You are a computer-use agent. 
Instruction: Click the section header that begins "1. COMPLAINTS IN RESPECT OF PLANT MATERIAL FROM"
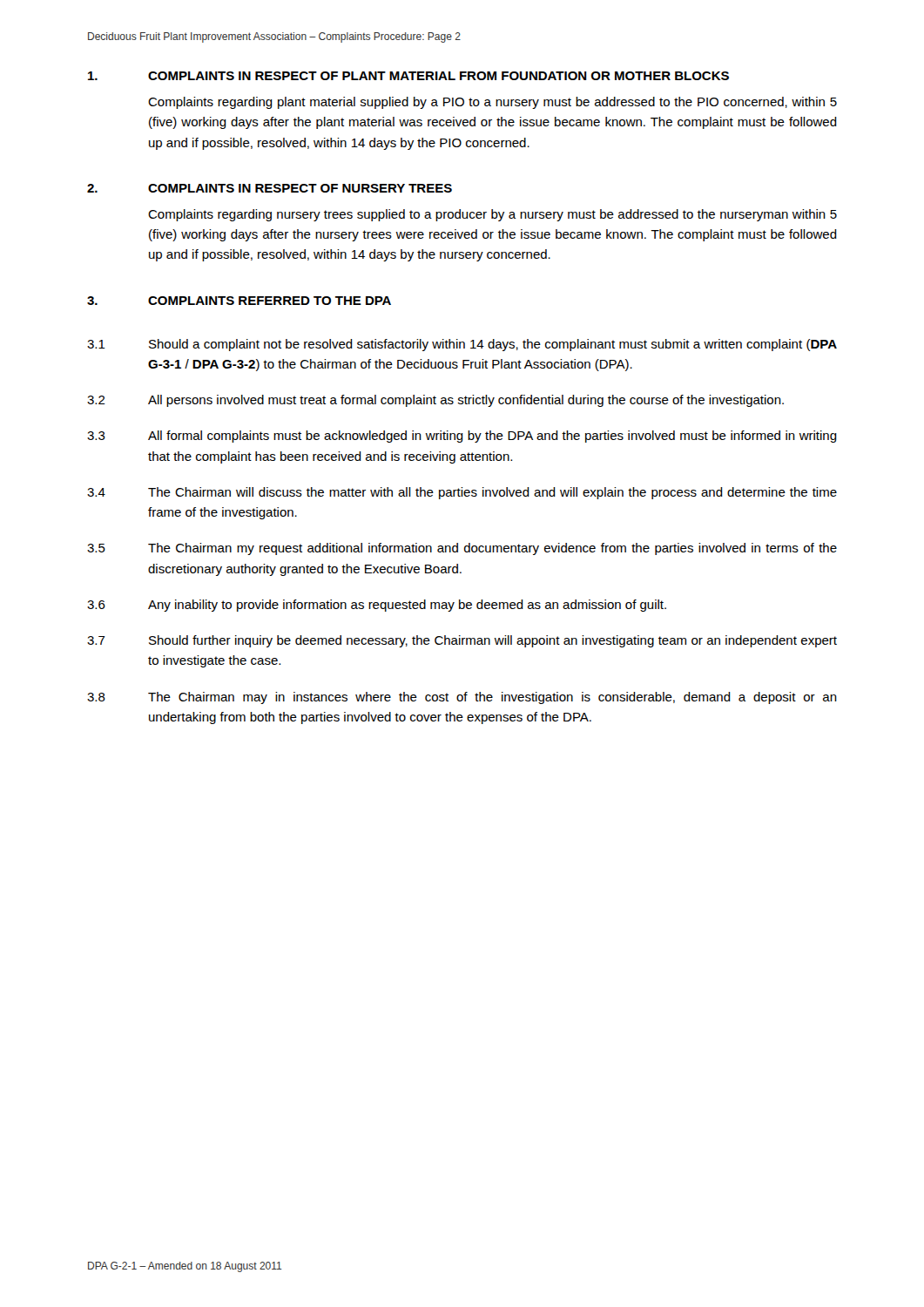[462, 75]
